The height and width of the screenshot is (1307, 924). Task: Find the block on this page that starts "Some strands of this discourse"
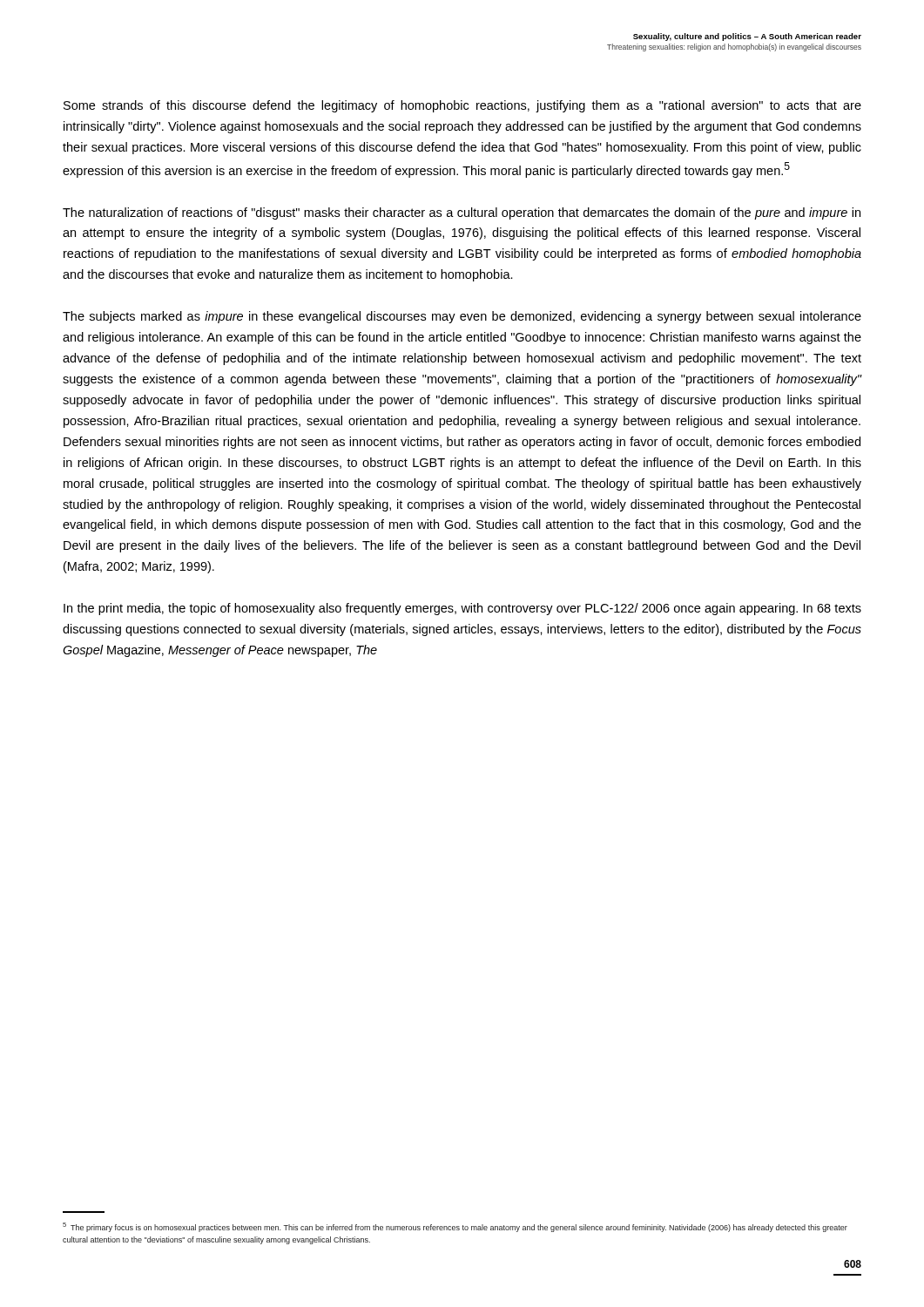[462, 138]
